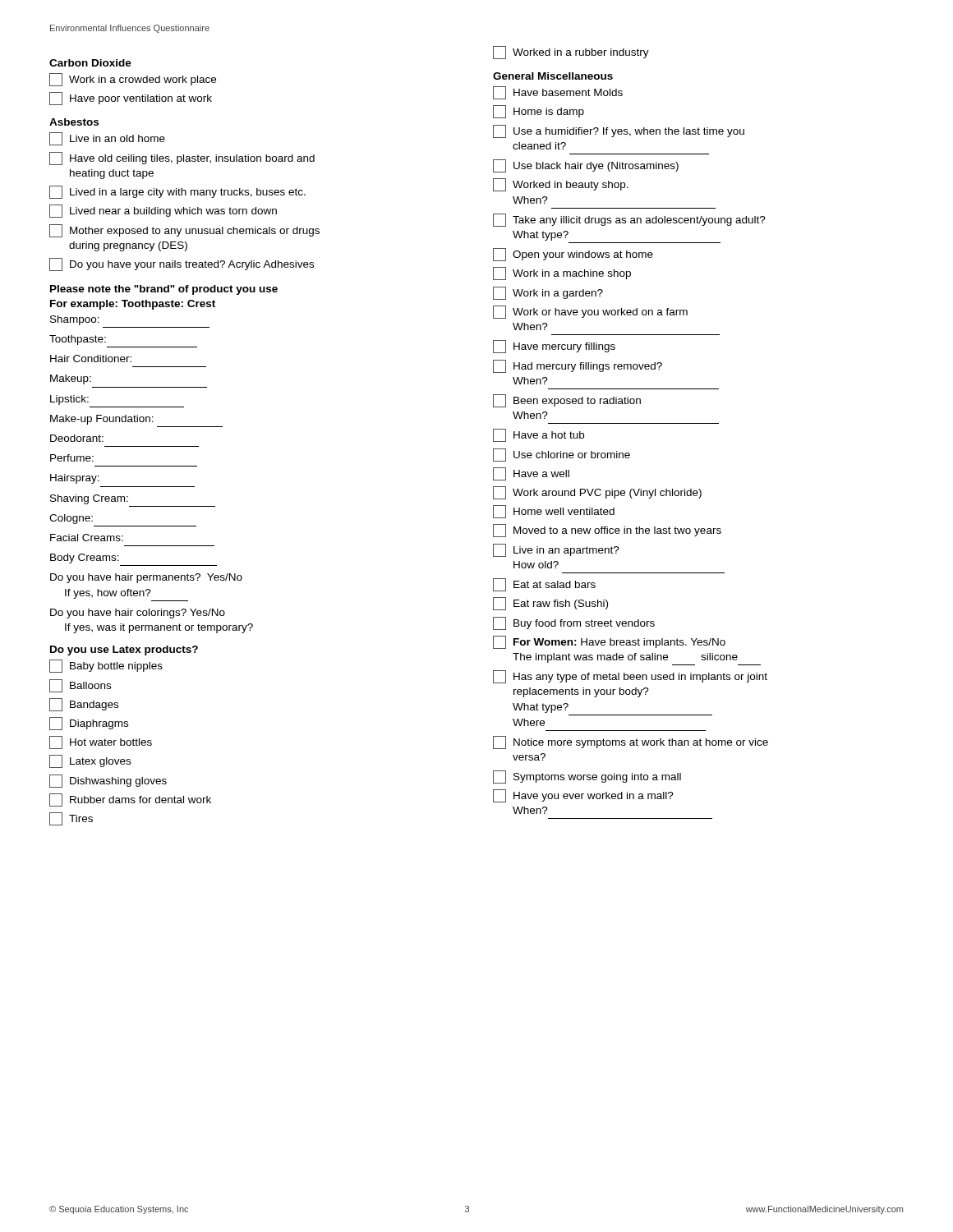Find the list item that says "Notice more symptoms at work than at"
The width and height of the screenshot is (953, 1232).
(698, 750)
